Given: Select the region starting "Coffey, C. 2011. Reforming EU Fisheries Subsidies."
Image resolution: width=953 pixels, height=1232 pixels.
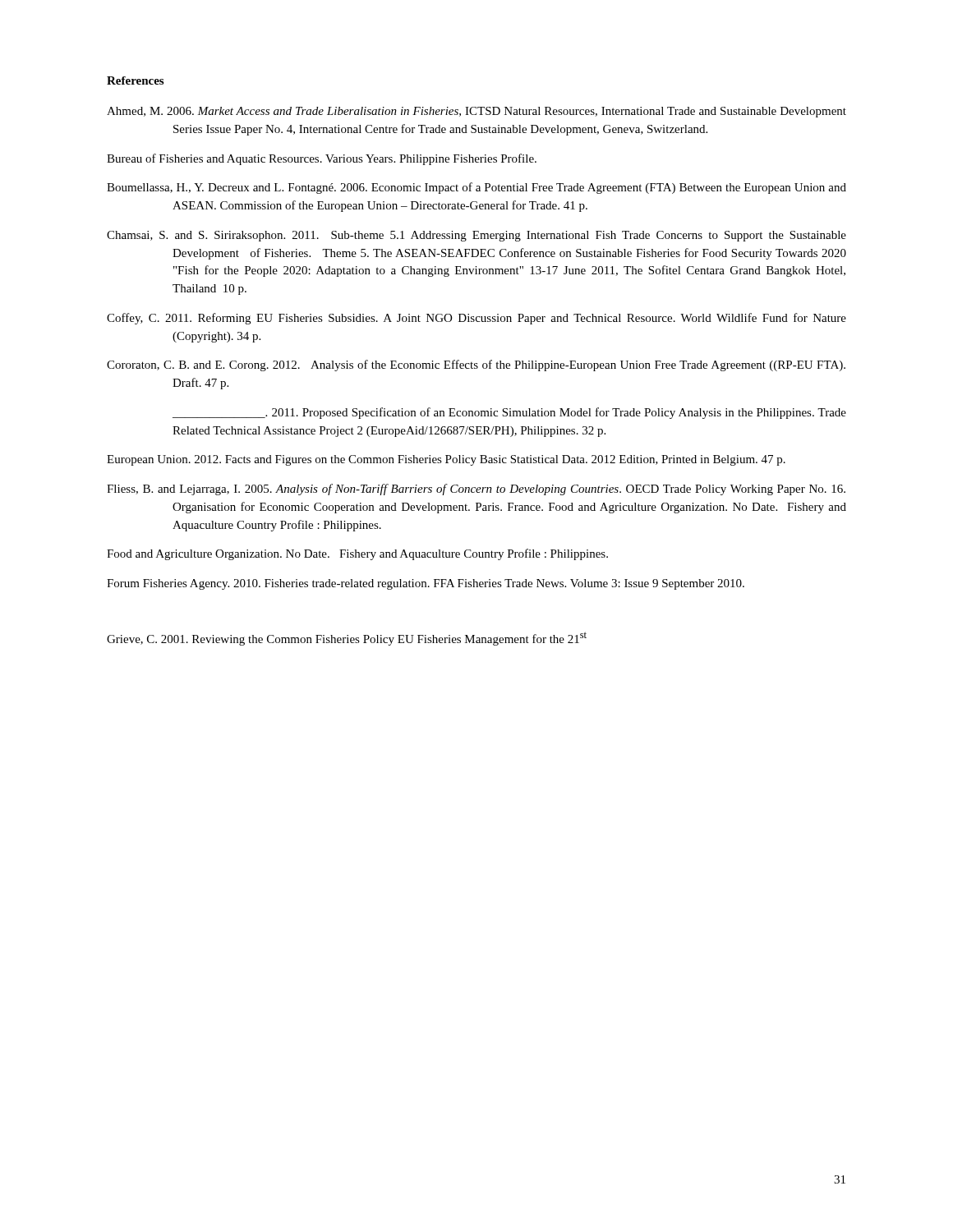Looking at the screenshot, I should click(x=476, y=327).
